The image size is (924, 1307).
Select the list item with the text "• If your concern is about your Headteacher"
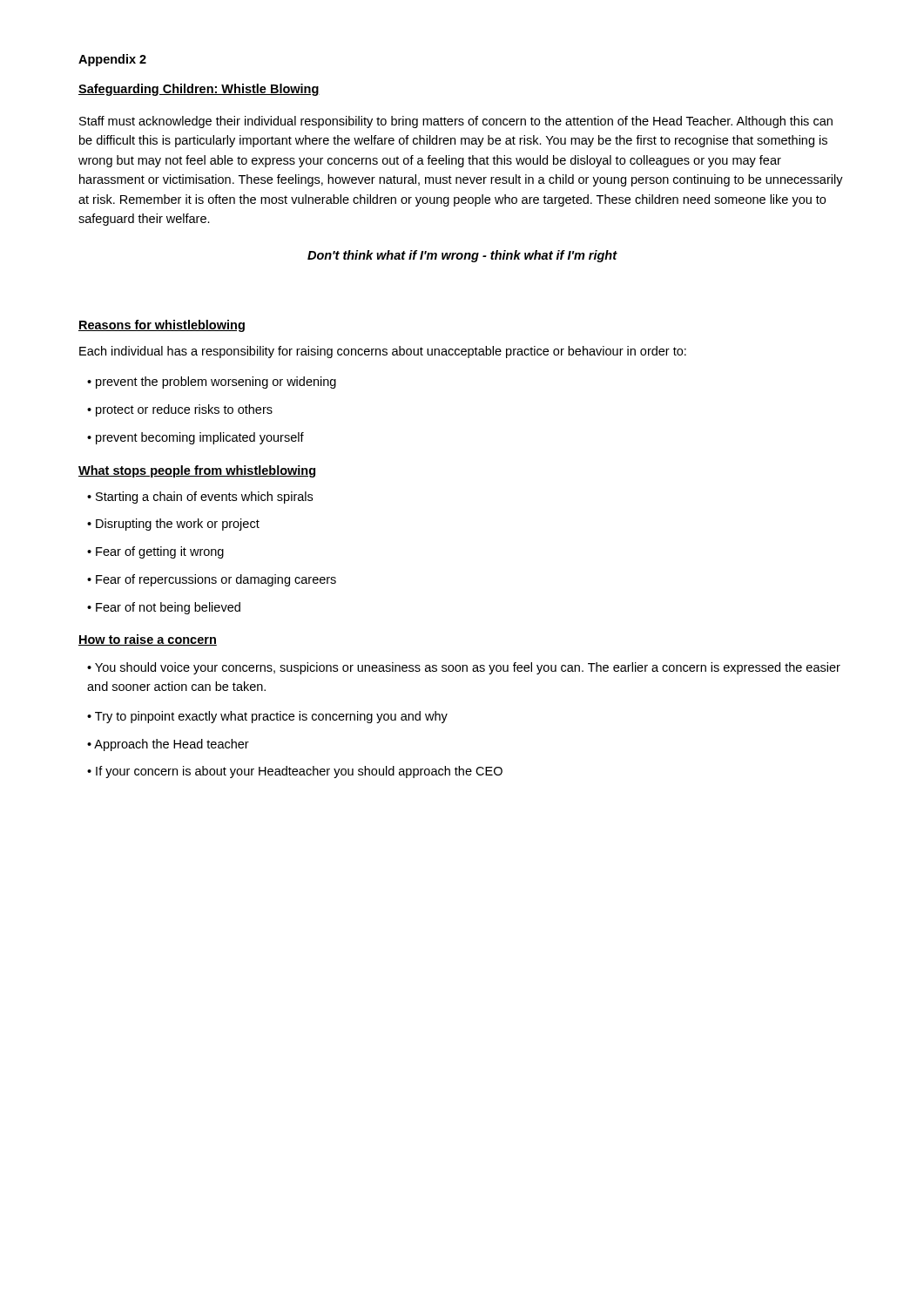pyautogui.click(x=295, y=771)
